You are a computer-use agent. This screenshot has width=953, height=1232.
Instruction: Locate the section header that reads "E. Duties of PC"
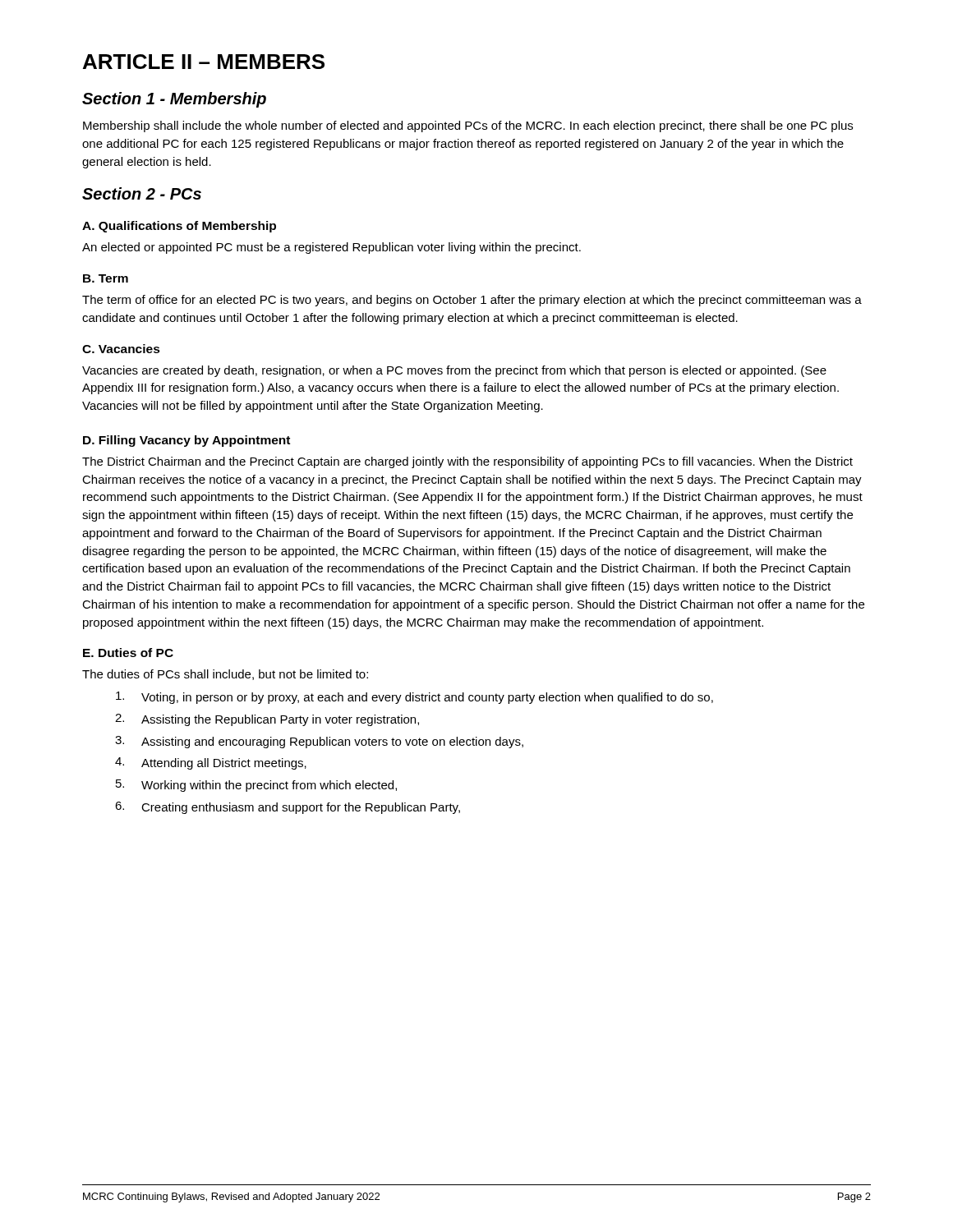click(x=128, y=653)
